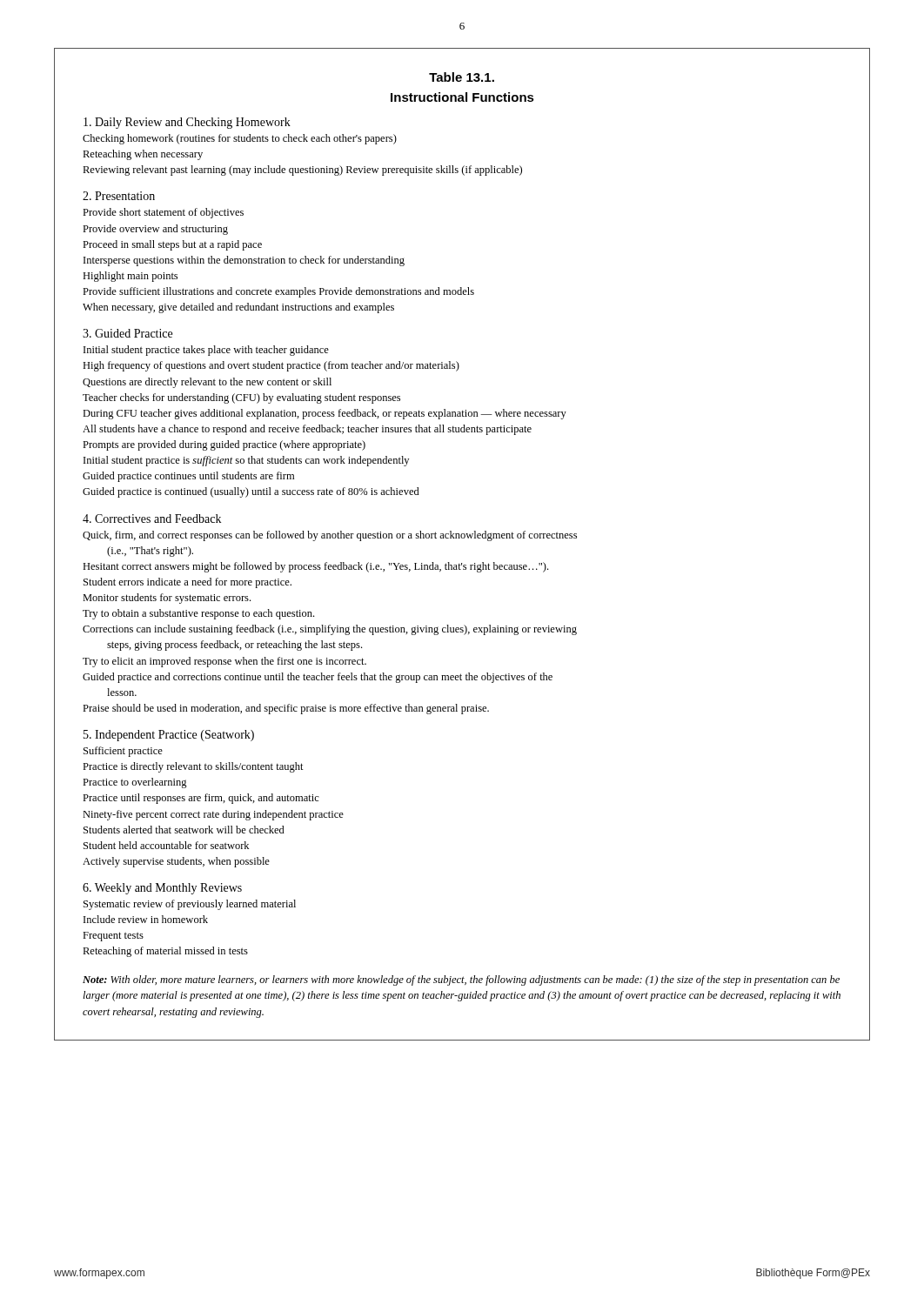The image size is (924, 1305).
Task: Locate the block starting "Quick, firm, and correct responses can"
Action: tap(330, 621)
